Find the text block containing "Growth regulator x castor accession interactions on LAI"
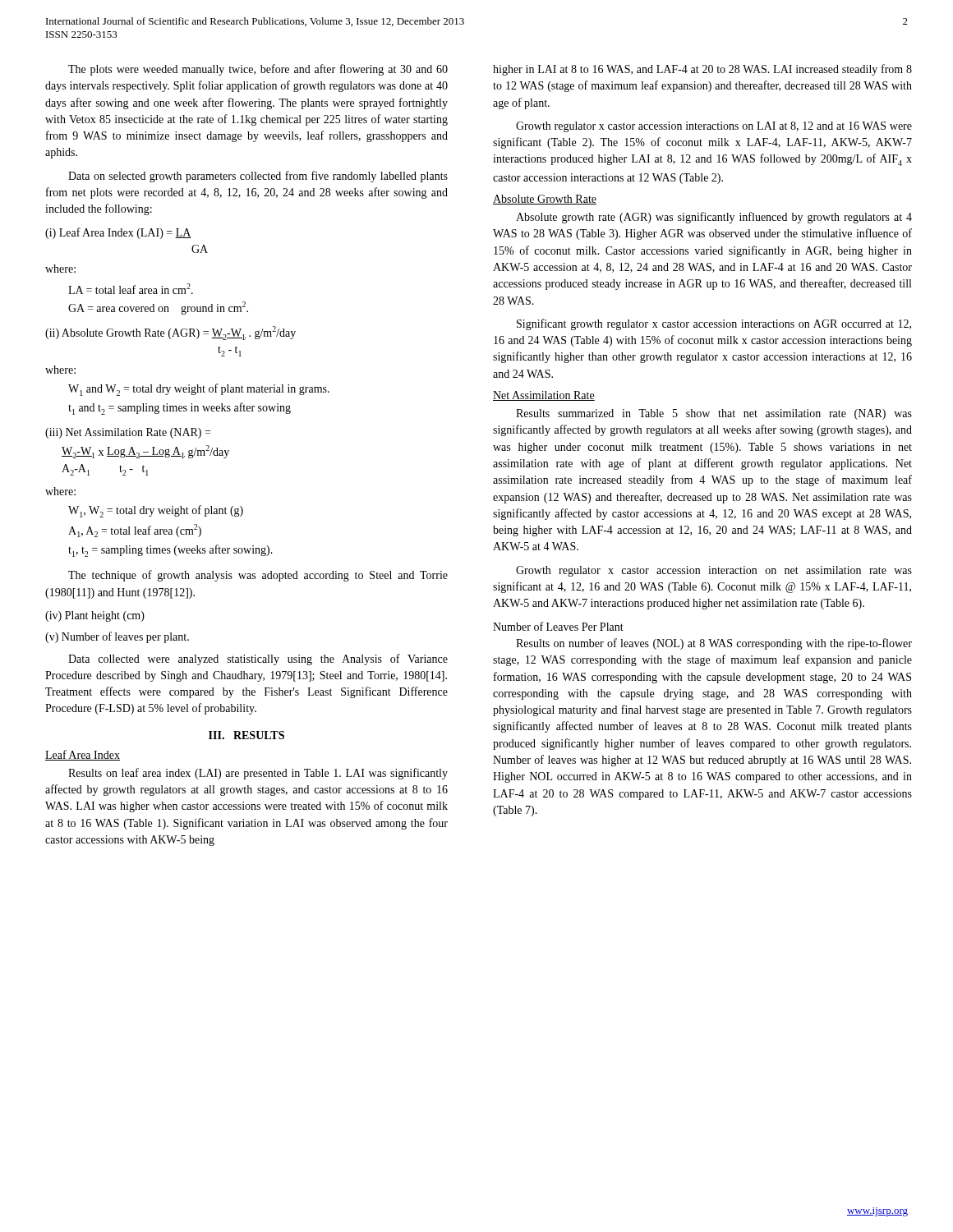Viewport: 953px width, 1232px height. point(702,152)
